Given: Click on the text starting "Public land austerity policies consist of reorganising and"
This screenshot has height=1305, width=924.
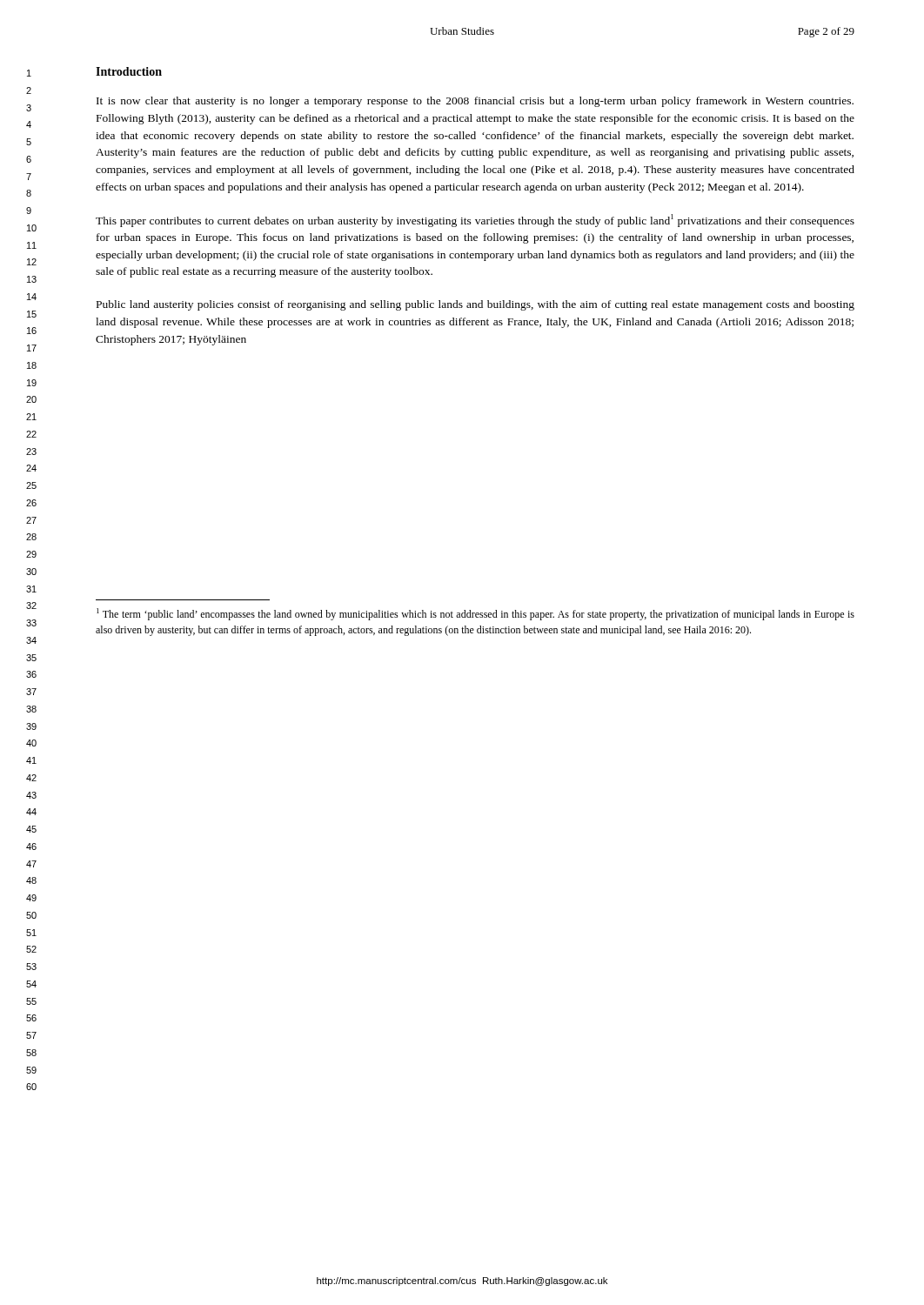Looking at the screenshot, I should tap(475, 321).
